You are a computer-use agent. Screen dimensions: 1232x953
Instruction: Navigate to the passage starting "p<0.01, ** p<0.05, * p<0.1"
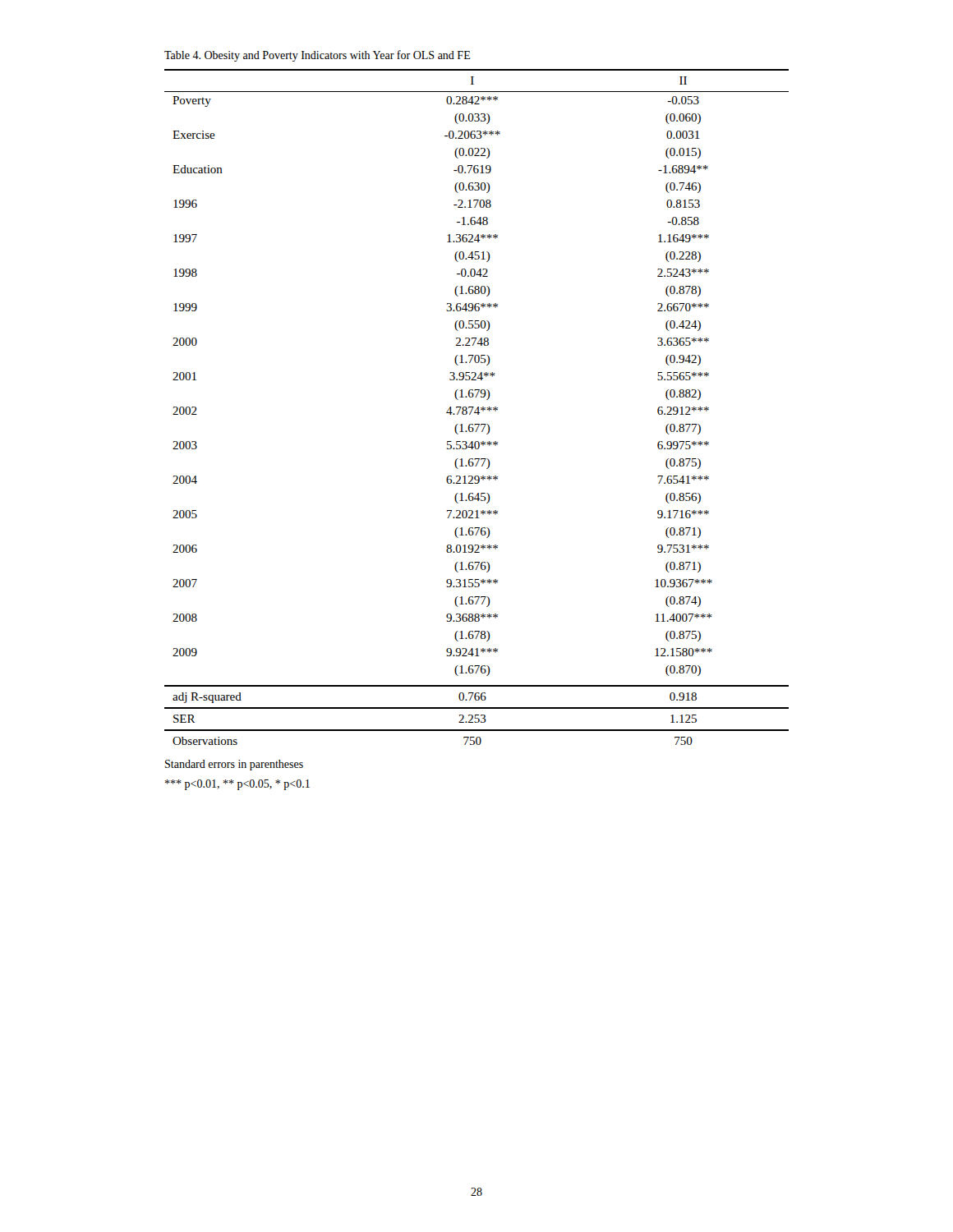[237, 784]
